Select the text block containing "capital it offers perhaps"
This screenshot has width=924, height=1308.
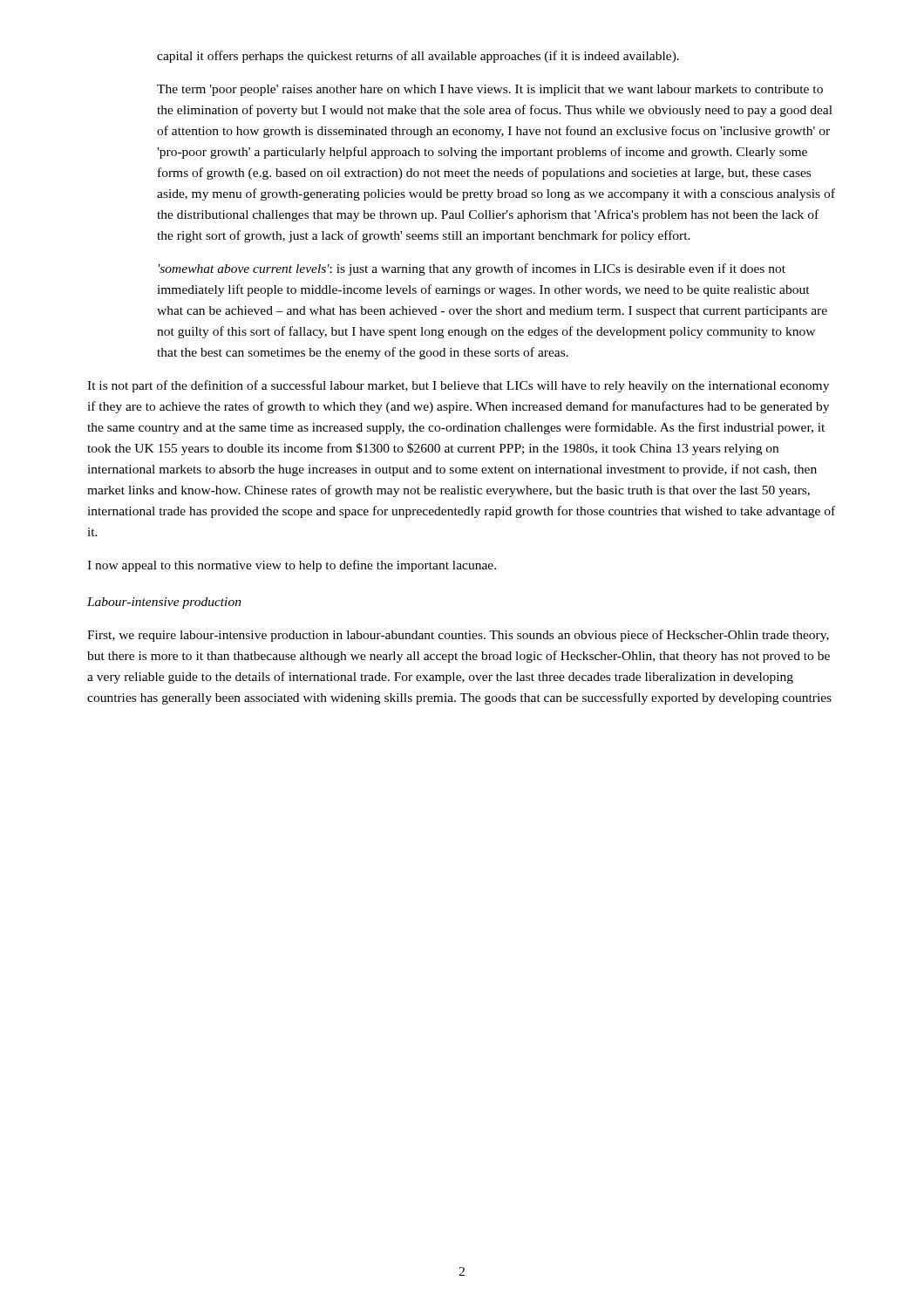pos(497,56)
